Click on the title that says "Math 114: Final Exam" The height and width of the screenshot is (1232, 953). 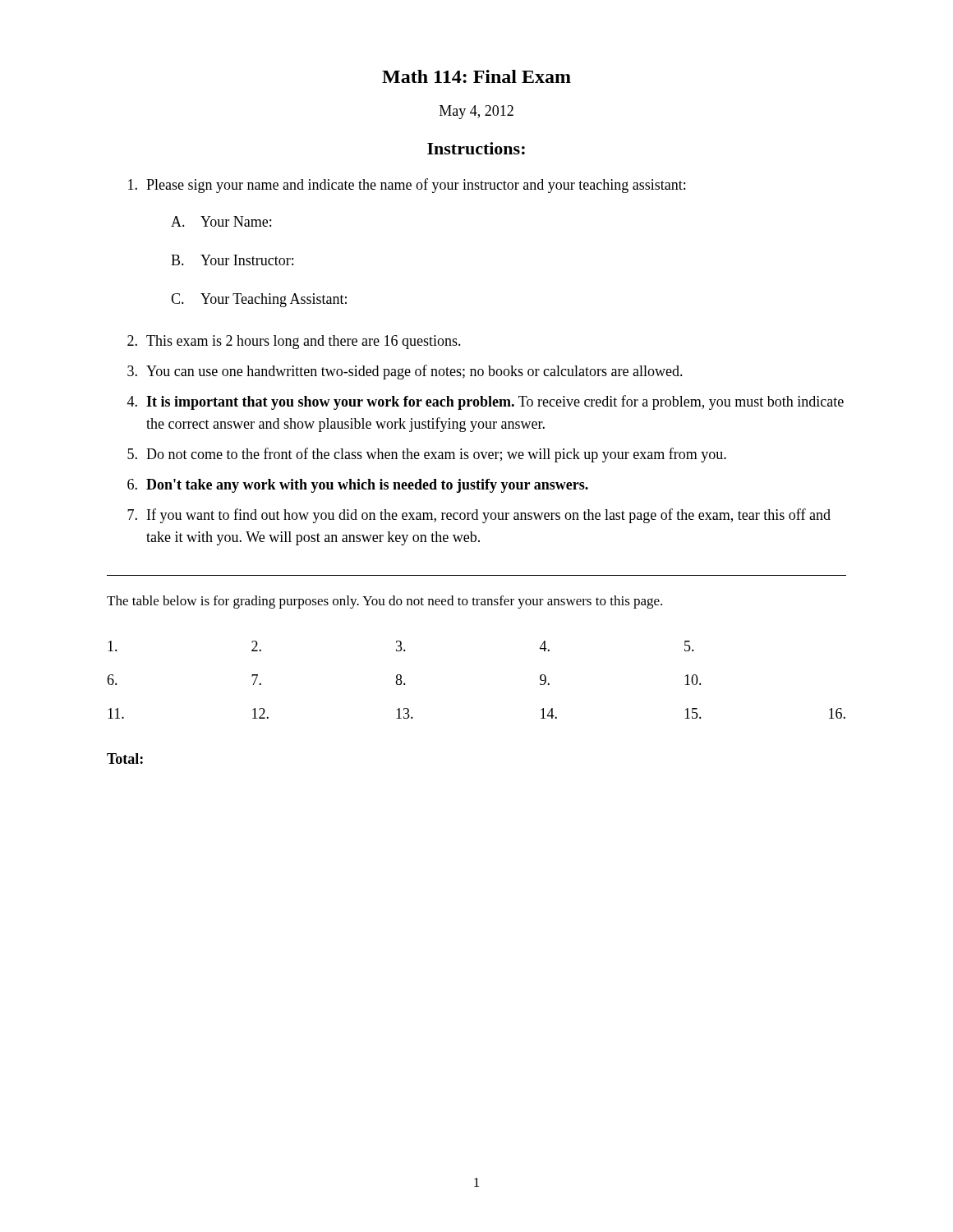tap(476, 76)
